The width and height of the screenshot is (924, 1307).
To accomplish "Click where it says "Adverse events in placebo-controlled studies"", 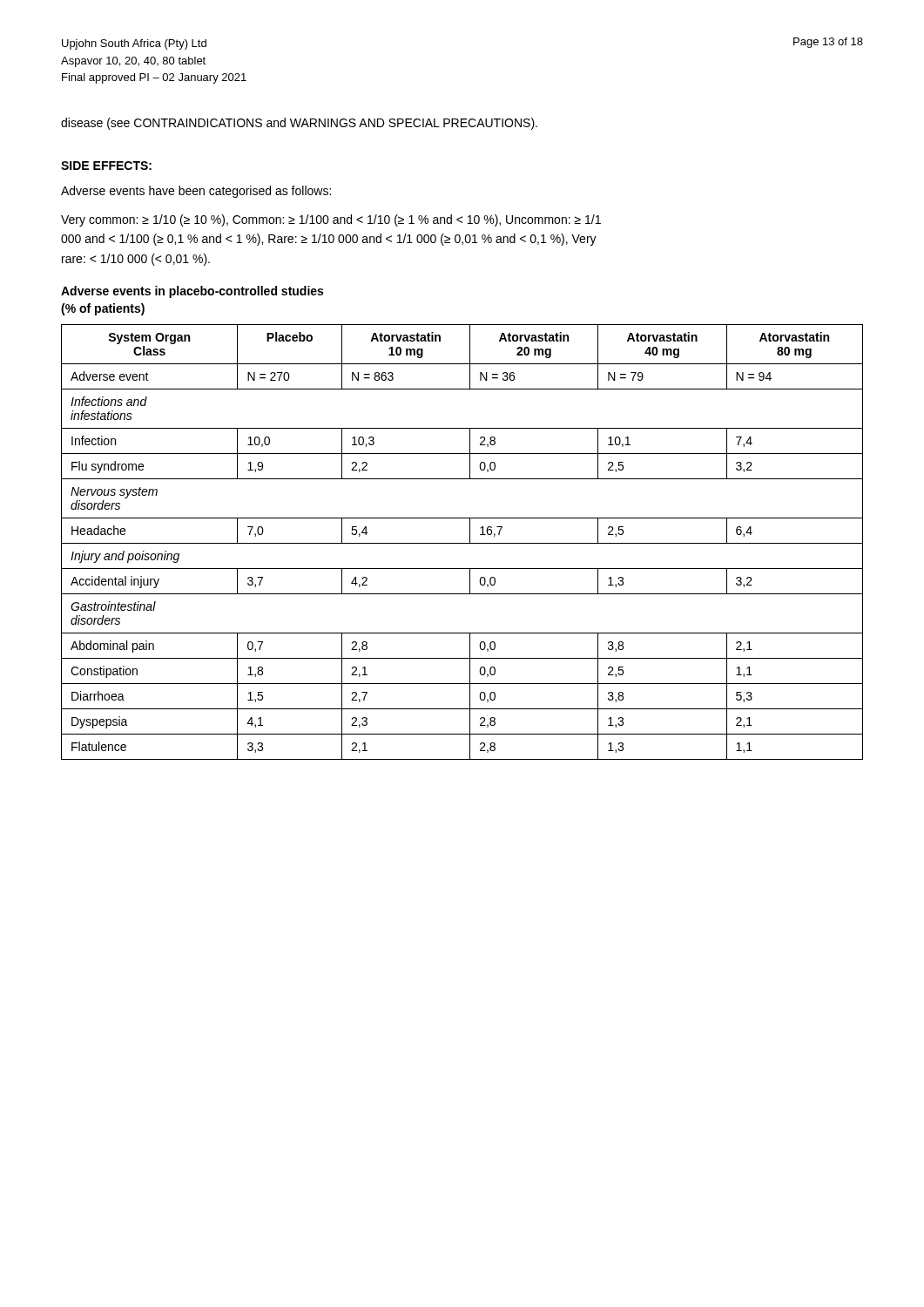I will (x=192, y=291).
